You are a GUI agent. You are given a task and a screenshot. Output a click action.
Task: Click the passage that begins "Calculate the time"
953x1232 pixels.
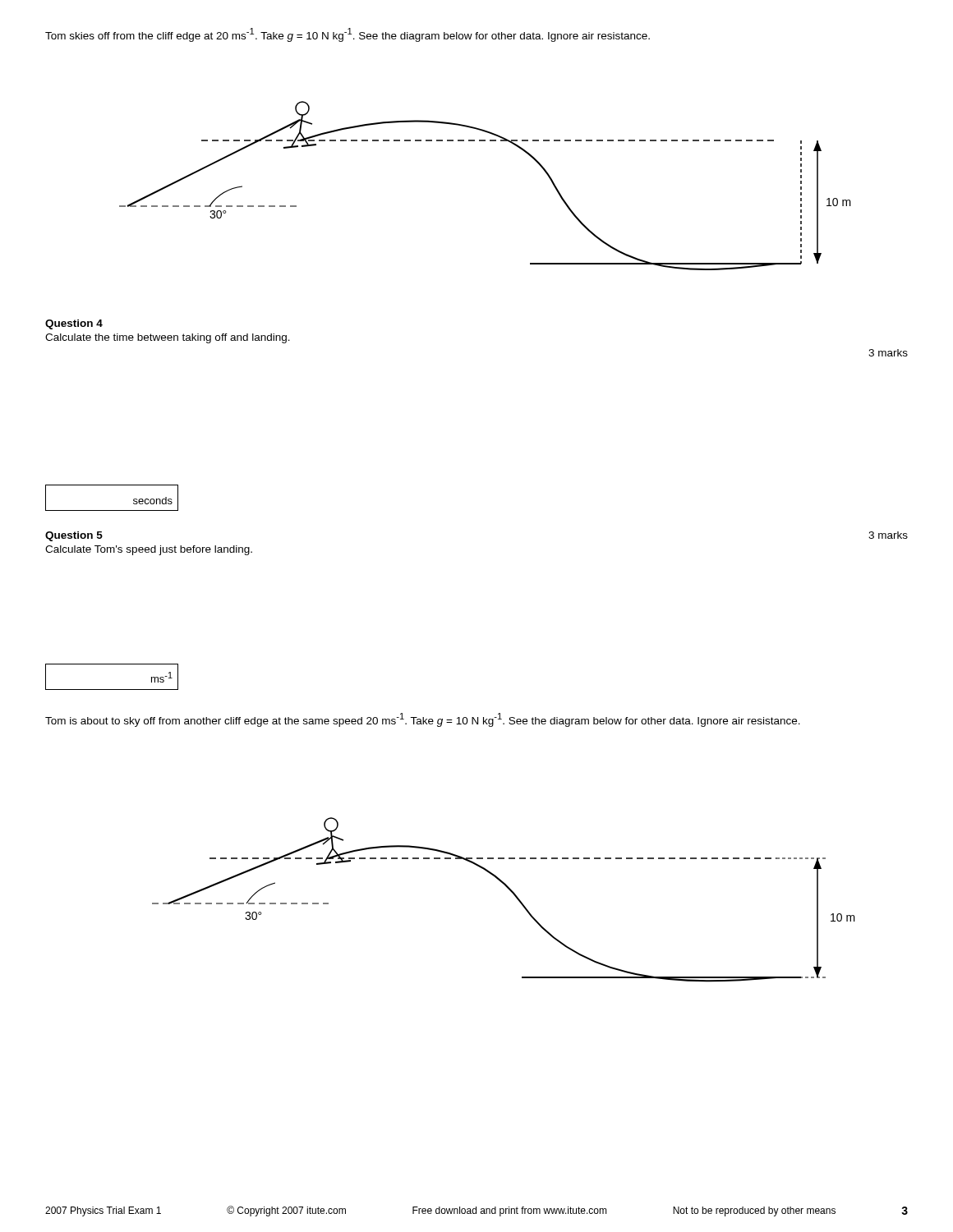click(x=168, y=337)
